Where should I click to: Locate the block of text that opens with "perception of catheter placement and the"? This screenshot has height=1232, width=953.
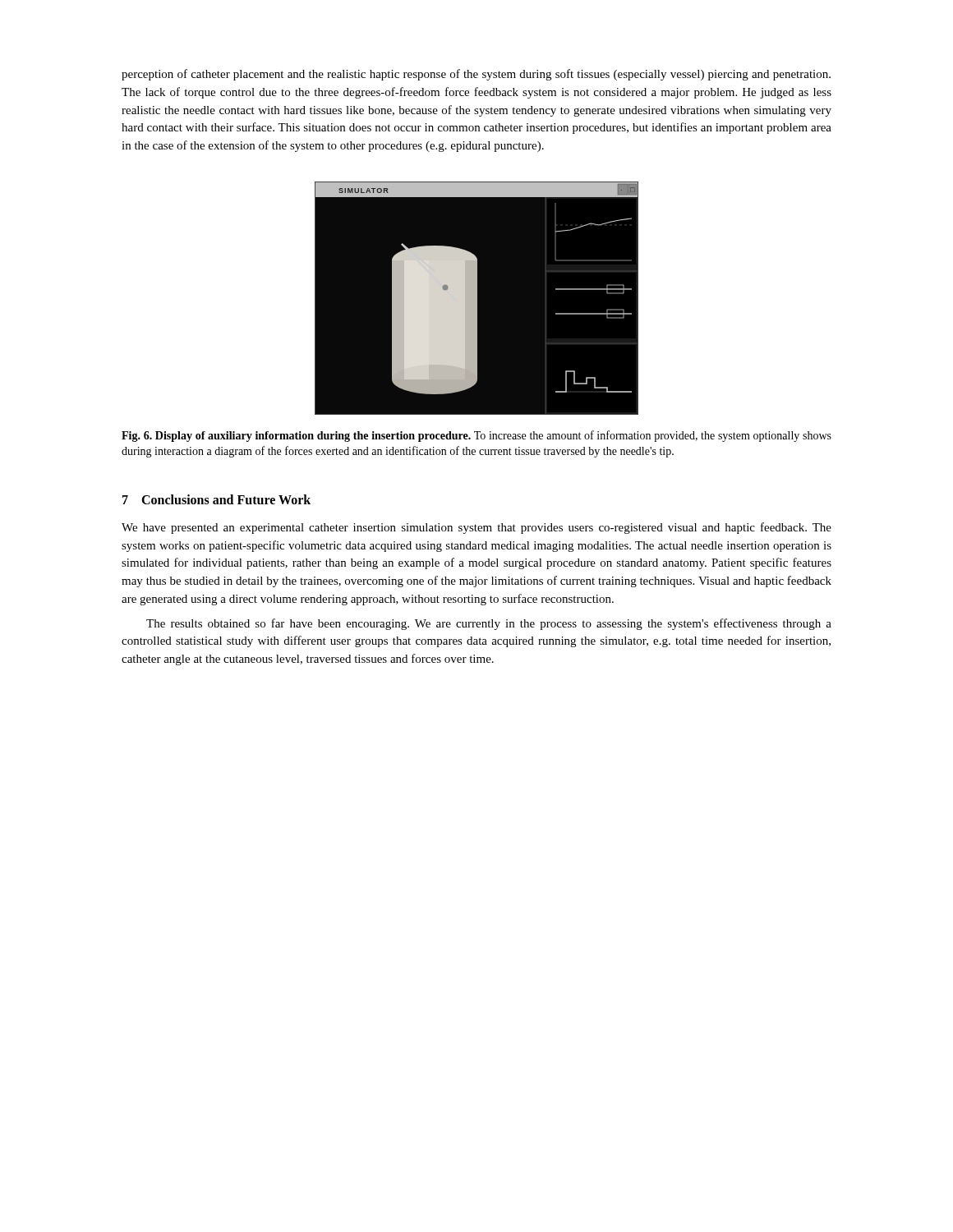476,110
